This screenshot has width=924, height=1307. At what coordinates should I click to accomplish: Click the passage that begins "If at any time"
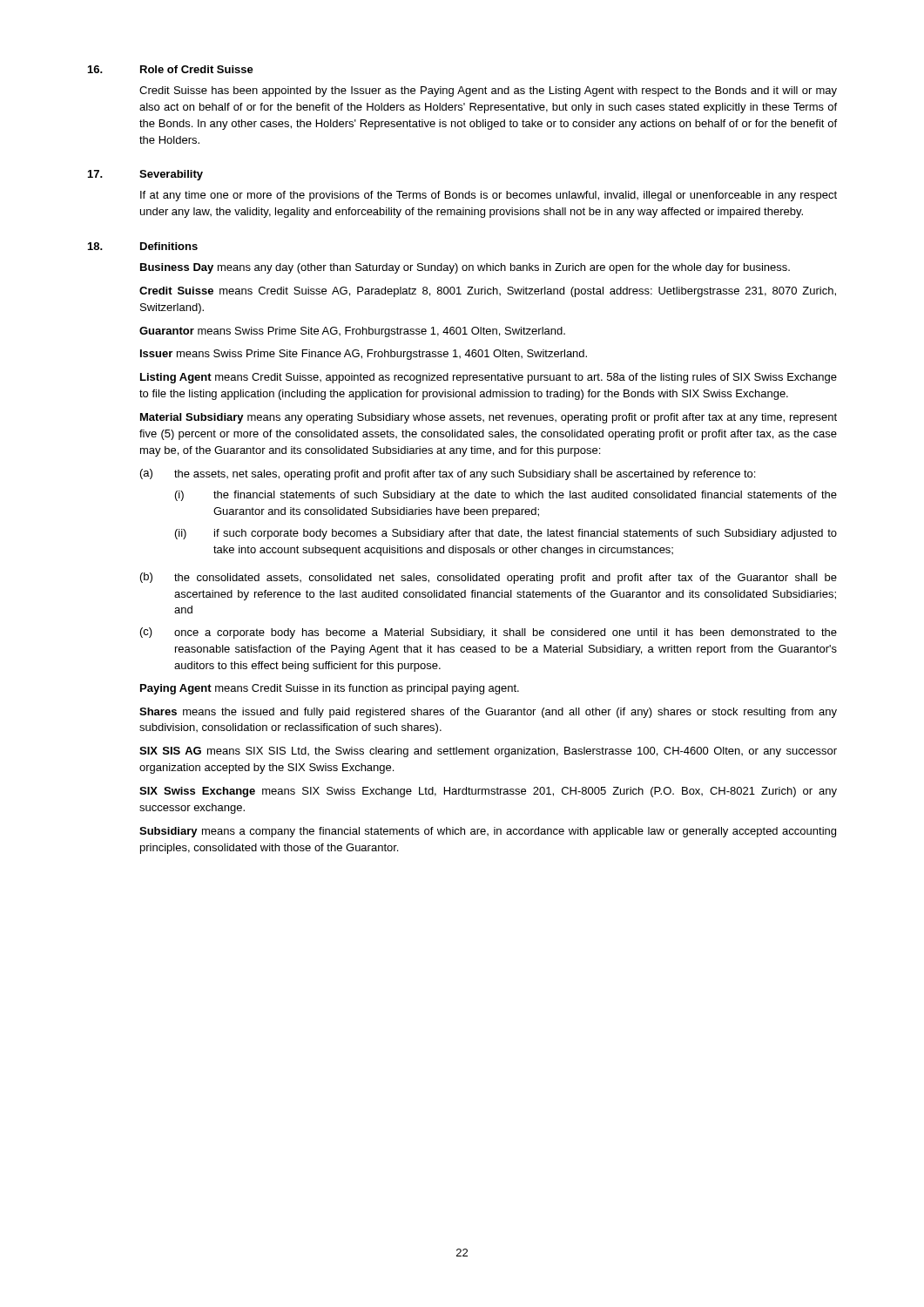point(488,204)
